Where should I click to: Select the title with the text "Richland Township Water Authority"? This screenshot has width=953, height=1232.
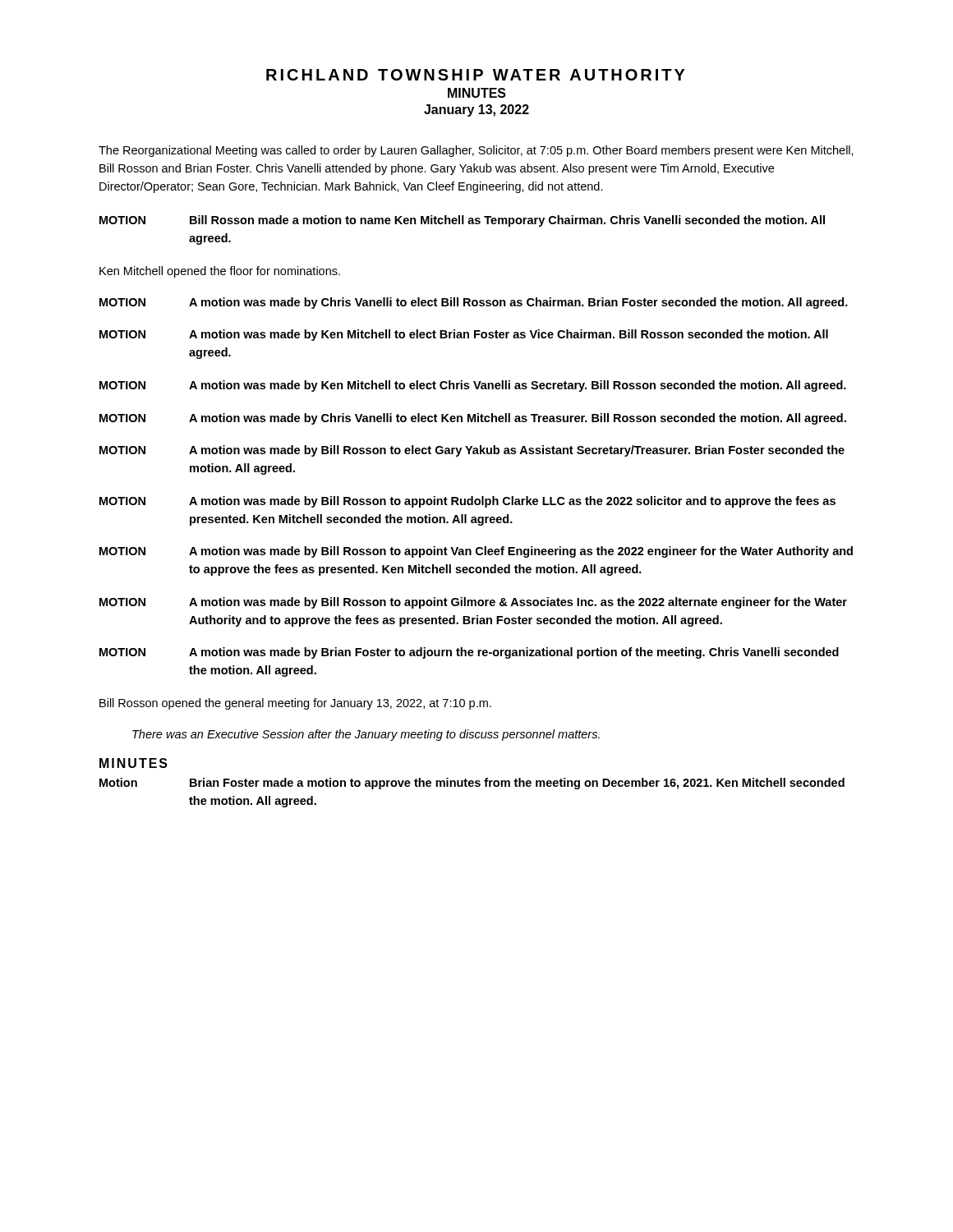pyautogui.click(x=476, y=92)
